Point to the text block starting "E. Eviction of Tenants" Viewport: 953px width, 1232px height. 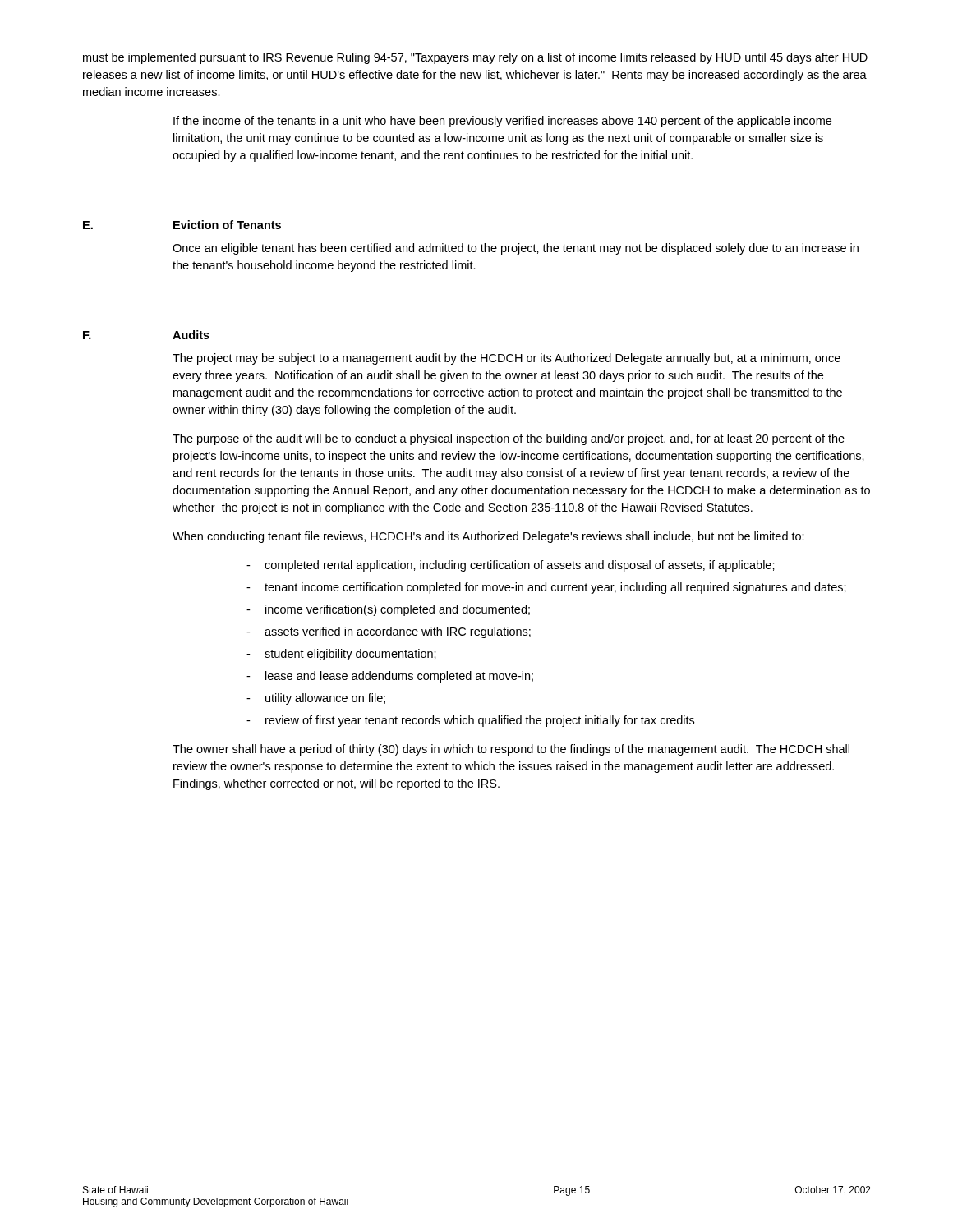pyautogui.click(x=182, y=225)
